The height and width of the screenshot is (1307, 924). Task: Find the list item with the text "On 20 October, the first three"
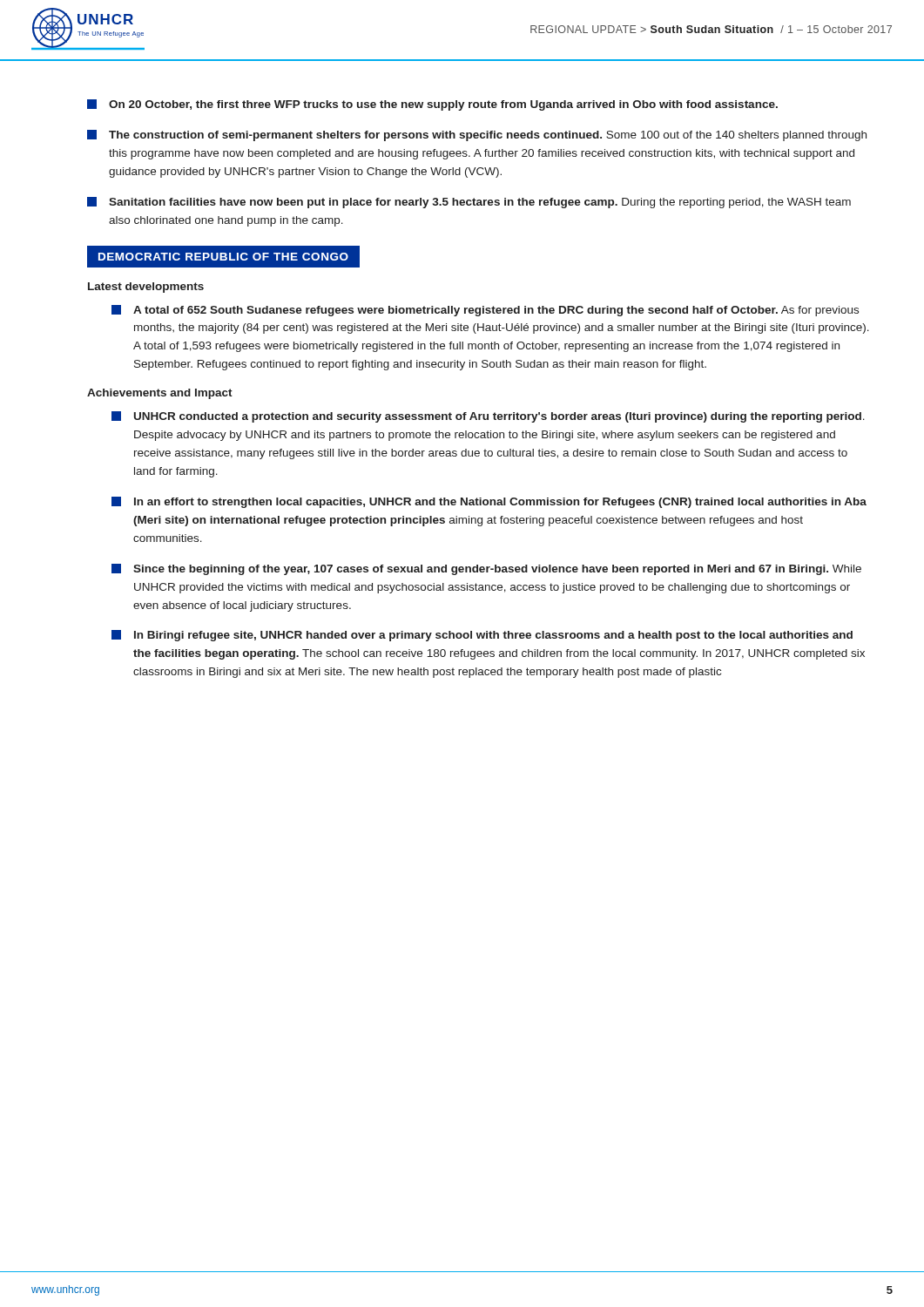(433, 105)
